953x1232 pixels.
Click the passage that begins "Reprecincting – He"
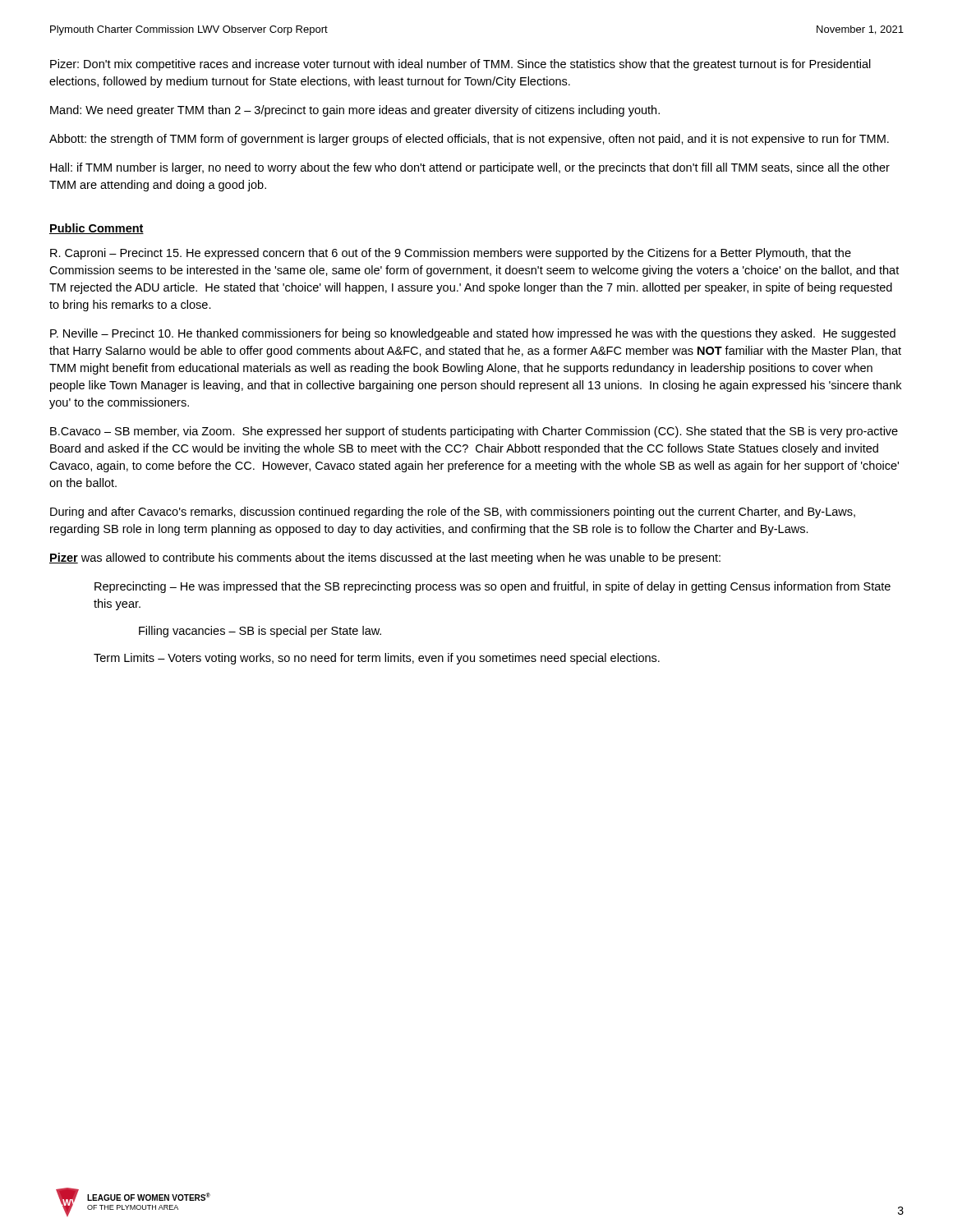coord(492,595)
